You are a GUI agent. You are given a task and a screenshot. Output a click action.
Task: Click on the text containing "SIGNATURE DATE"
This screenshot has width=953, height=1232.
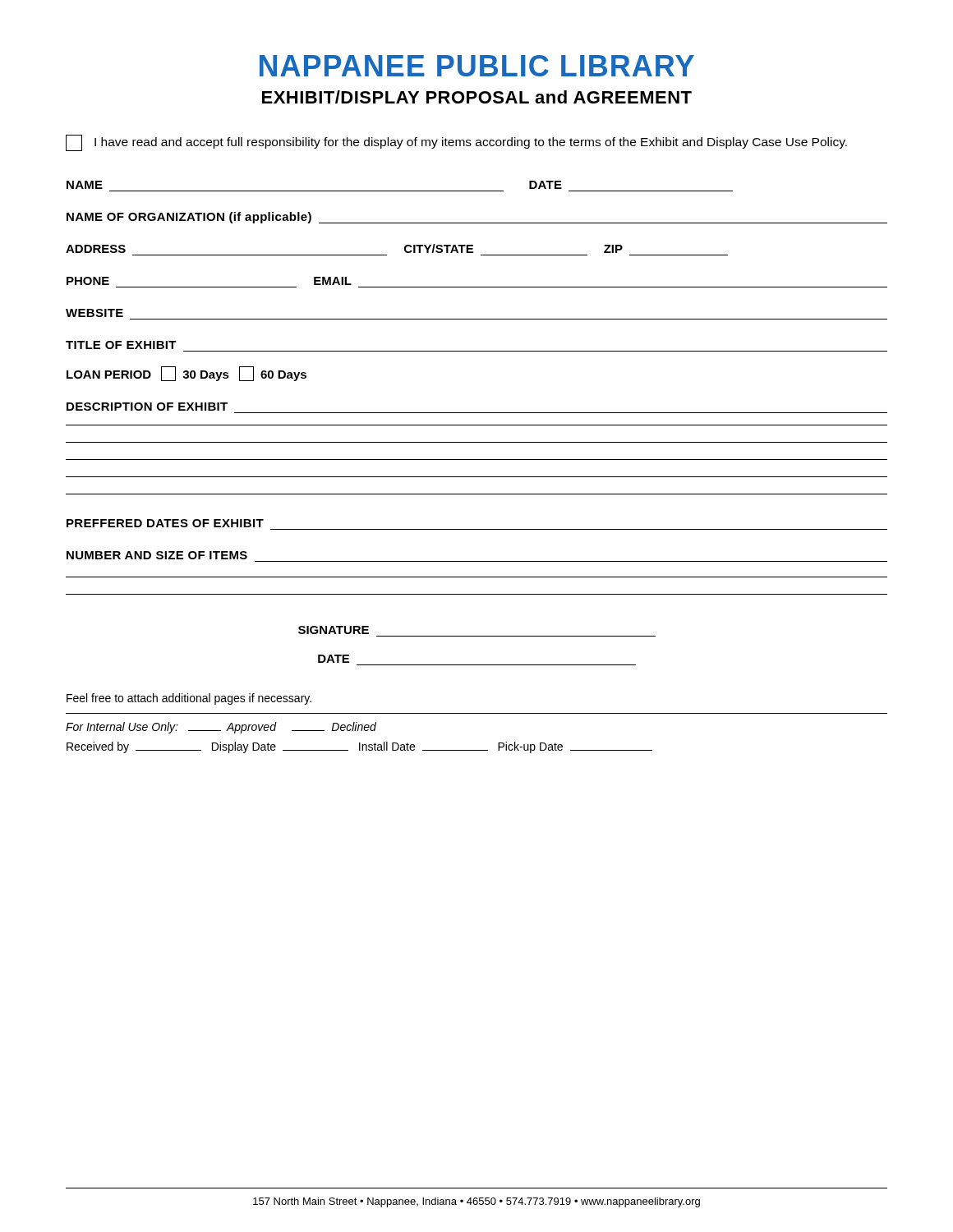pyautogui.click(x=476, y=643)
